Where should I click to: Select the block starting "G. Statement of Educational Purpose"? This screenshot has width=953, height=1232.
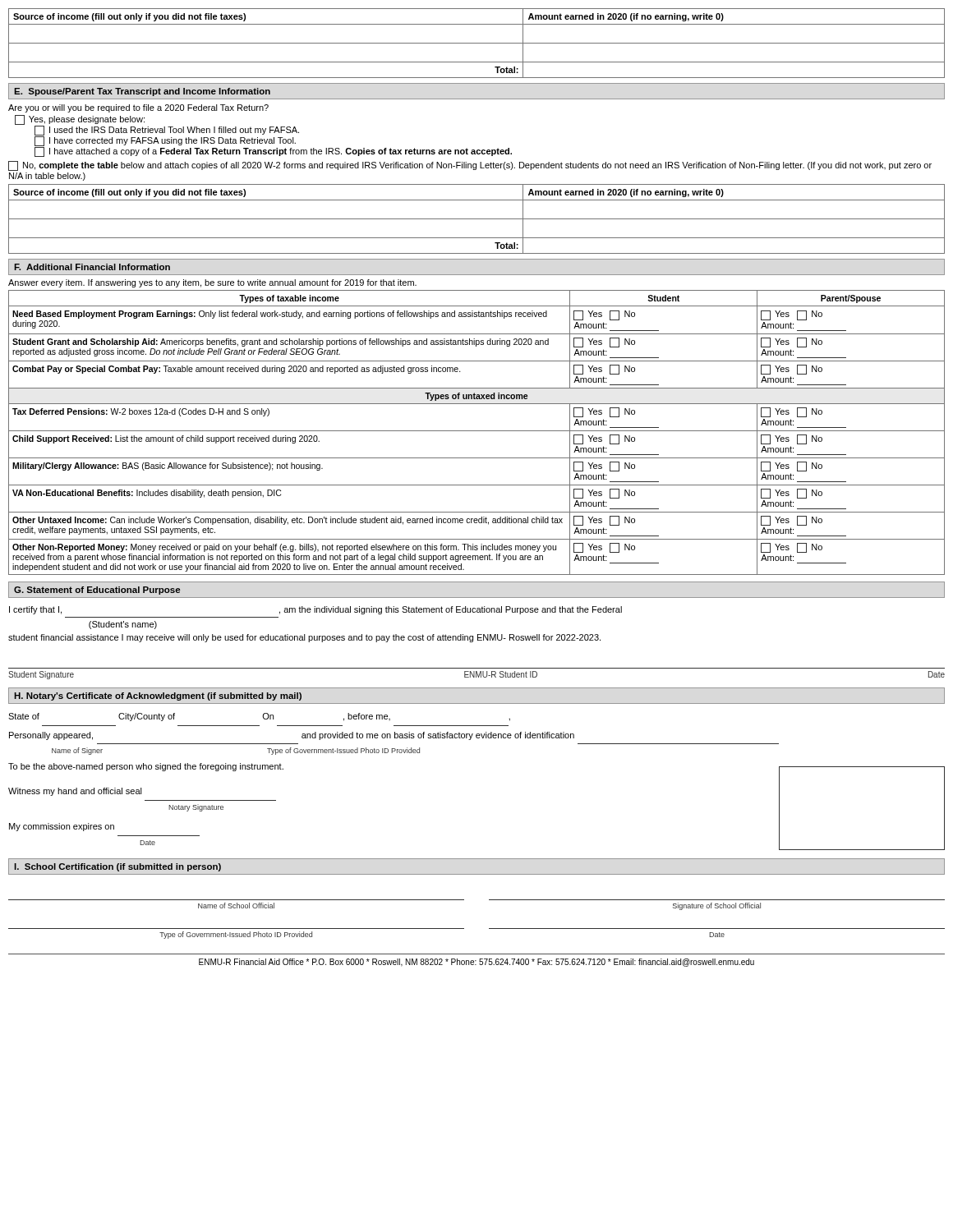click(x=476, y=590)
